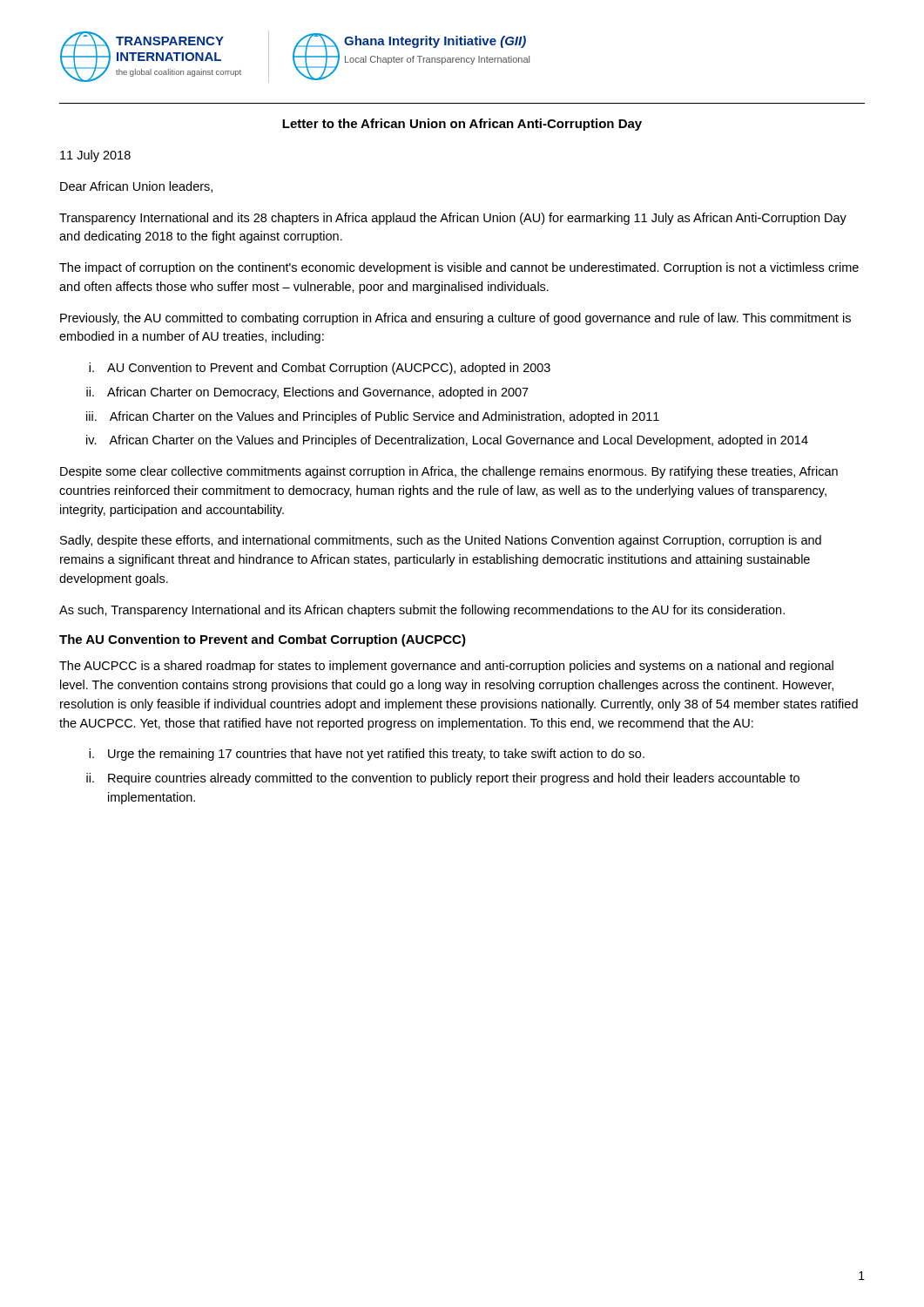
Task: Locate the block of text that opens with "ii. Require countries already"
Action: (462, 788)
